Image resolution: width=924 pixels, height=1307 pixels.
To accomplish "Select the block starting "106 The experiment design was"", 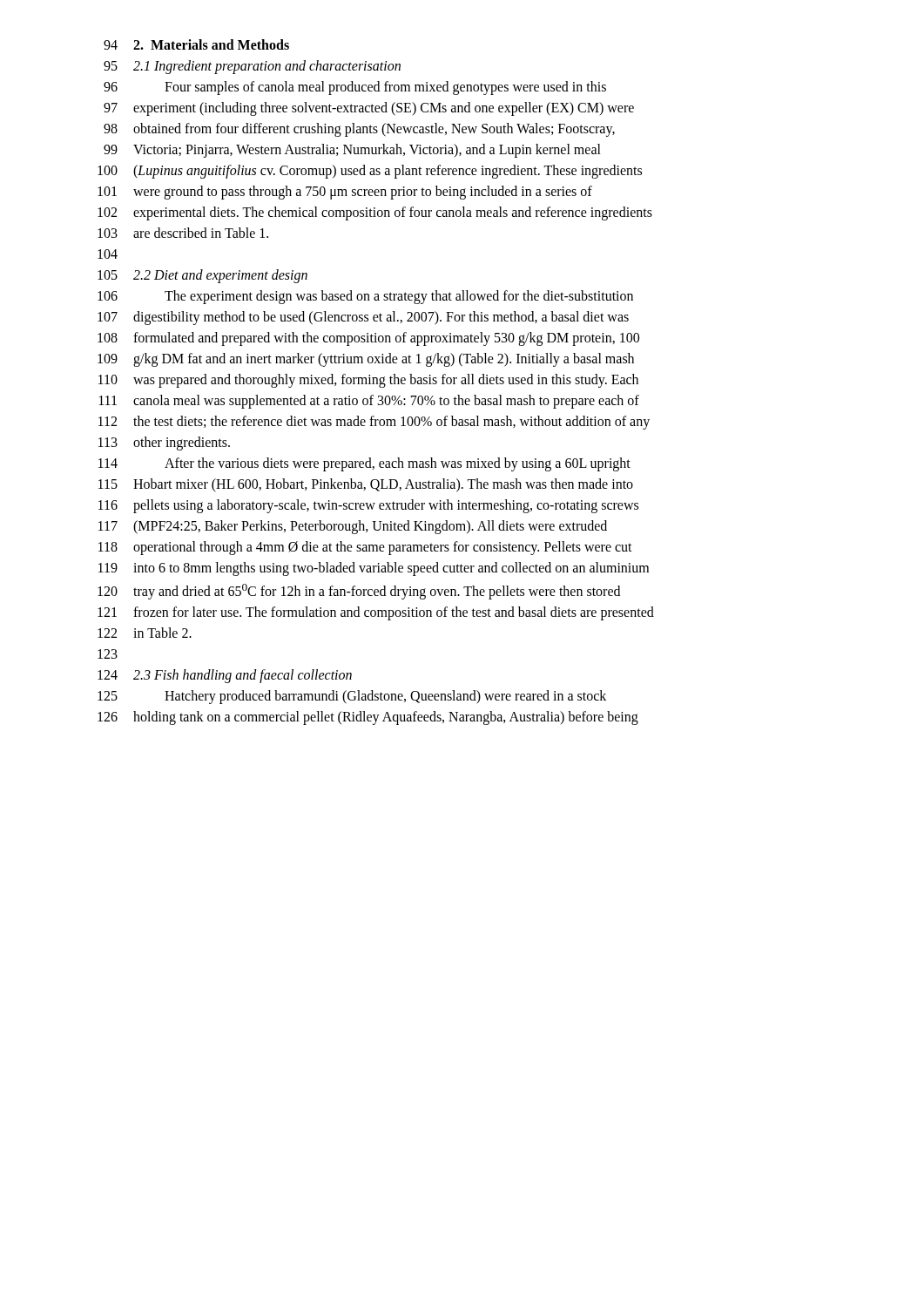I will pos(462,369).
